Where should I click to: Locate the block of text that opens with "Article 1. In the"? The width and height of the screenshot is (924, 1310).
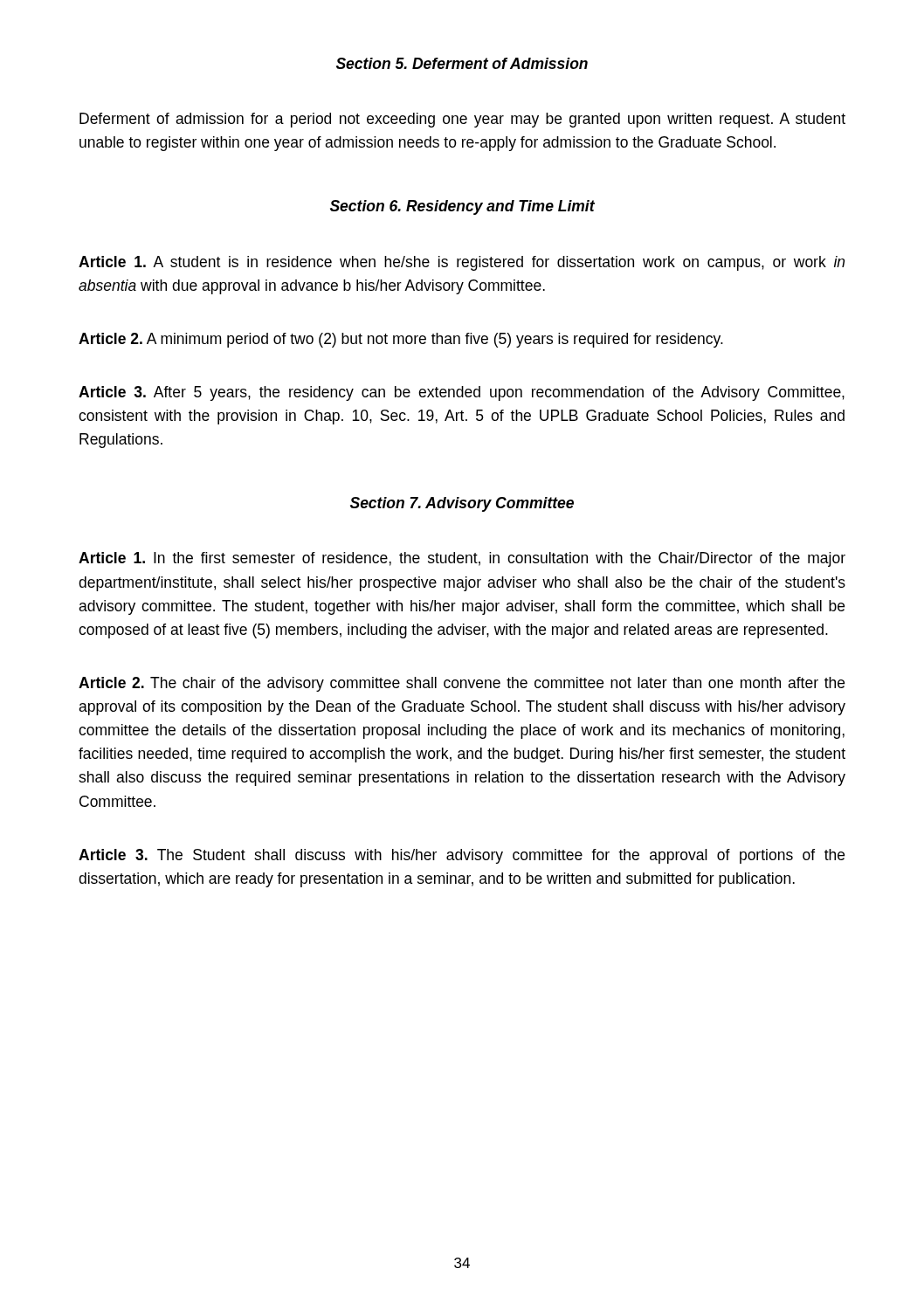click(x=462, y=594)
